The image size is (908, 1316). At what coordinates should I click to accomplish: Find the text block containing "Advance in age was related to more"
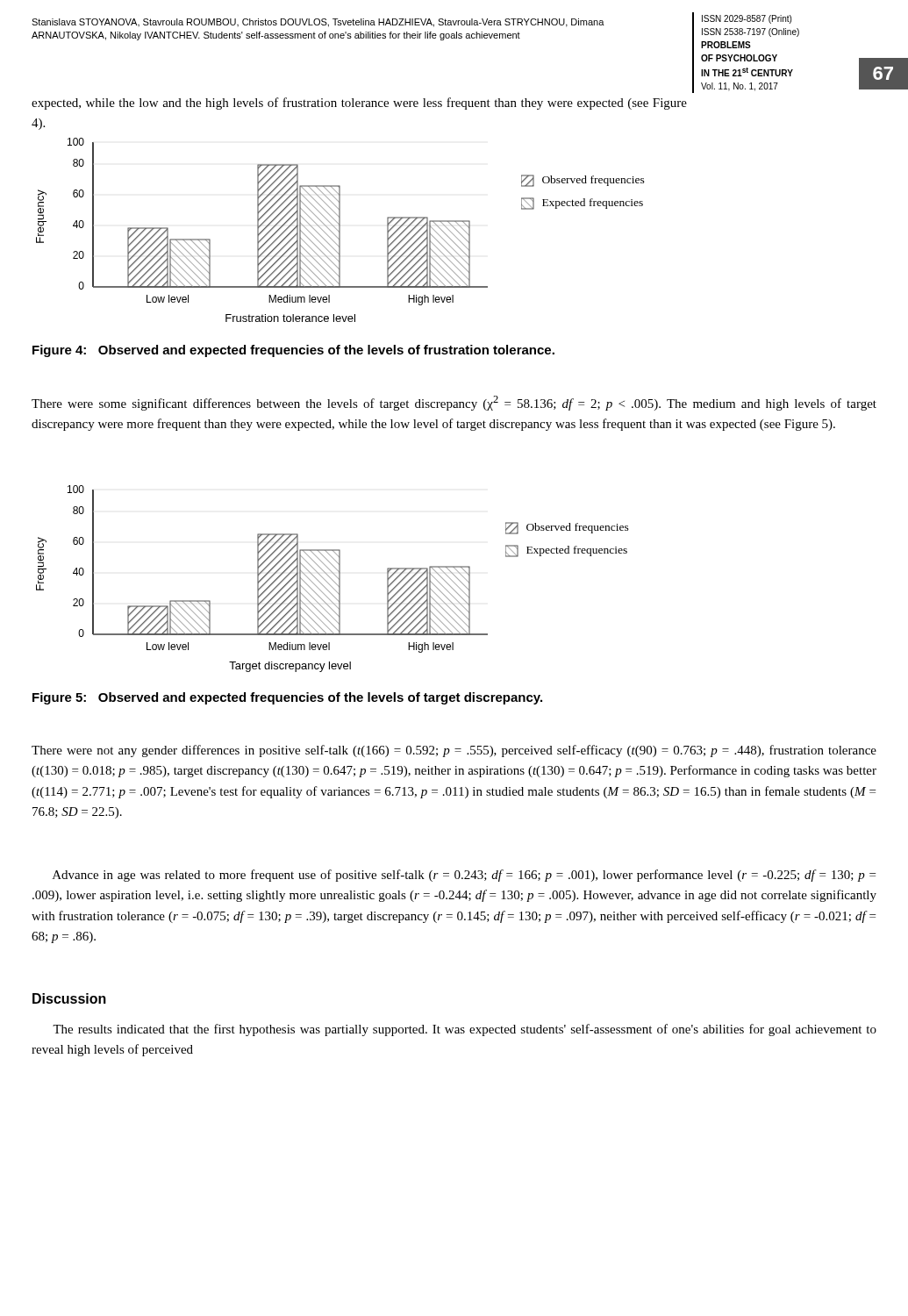pos(454,905)
